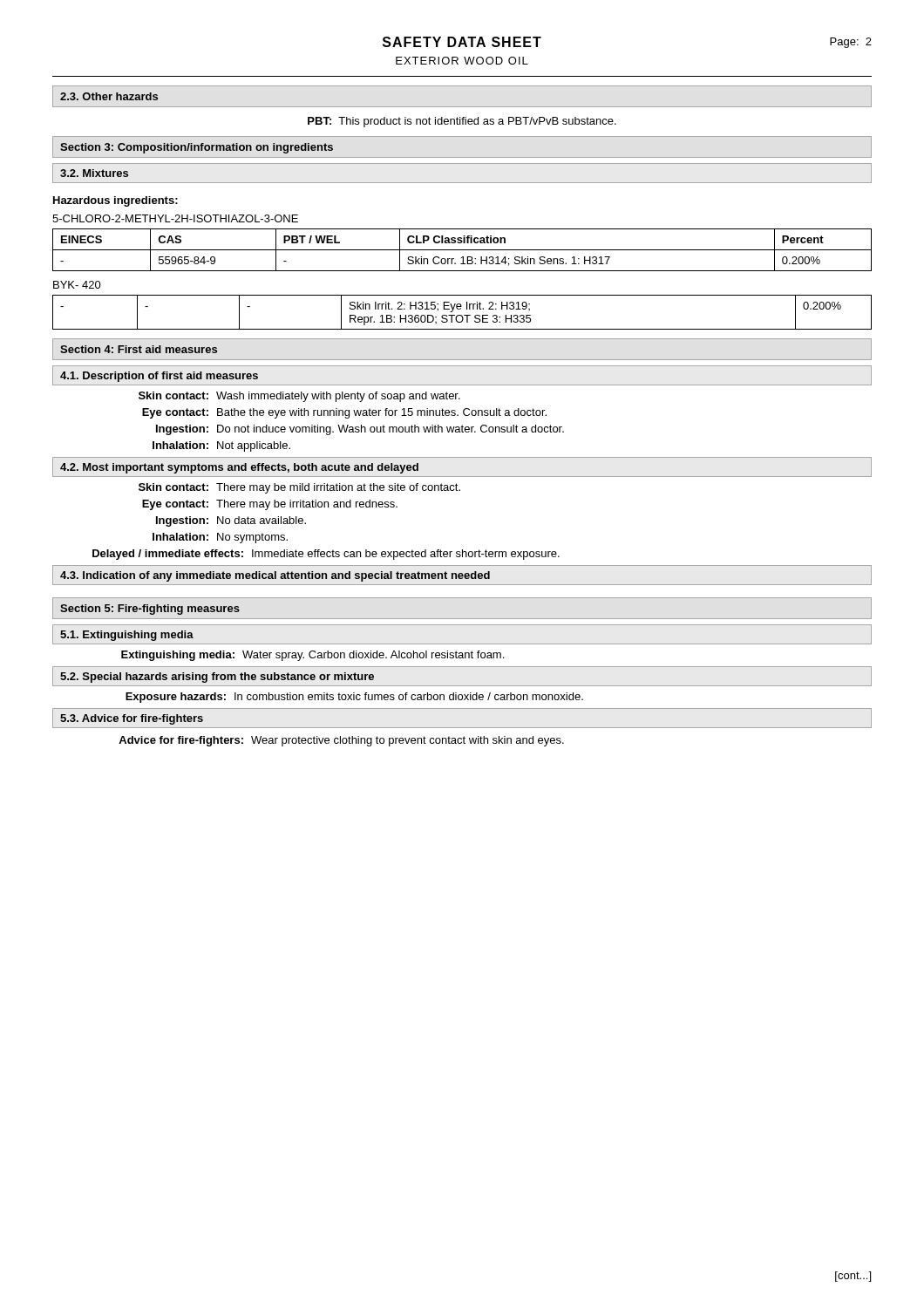924x1308 pixels.
Task: Locate the block of text that opens with "Advice for fire-fighters: Wear protective clothing to prevent"
Action: (462, 740)
